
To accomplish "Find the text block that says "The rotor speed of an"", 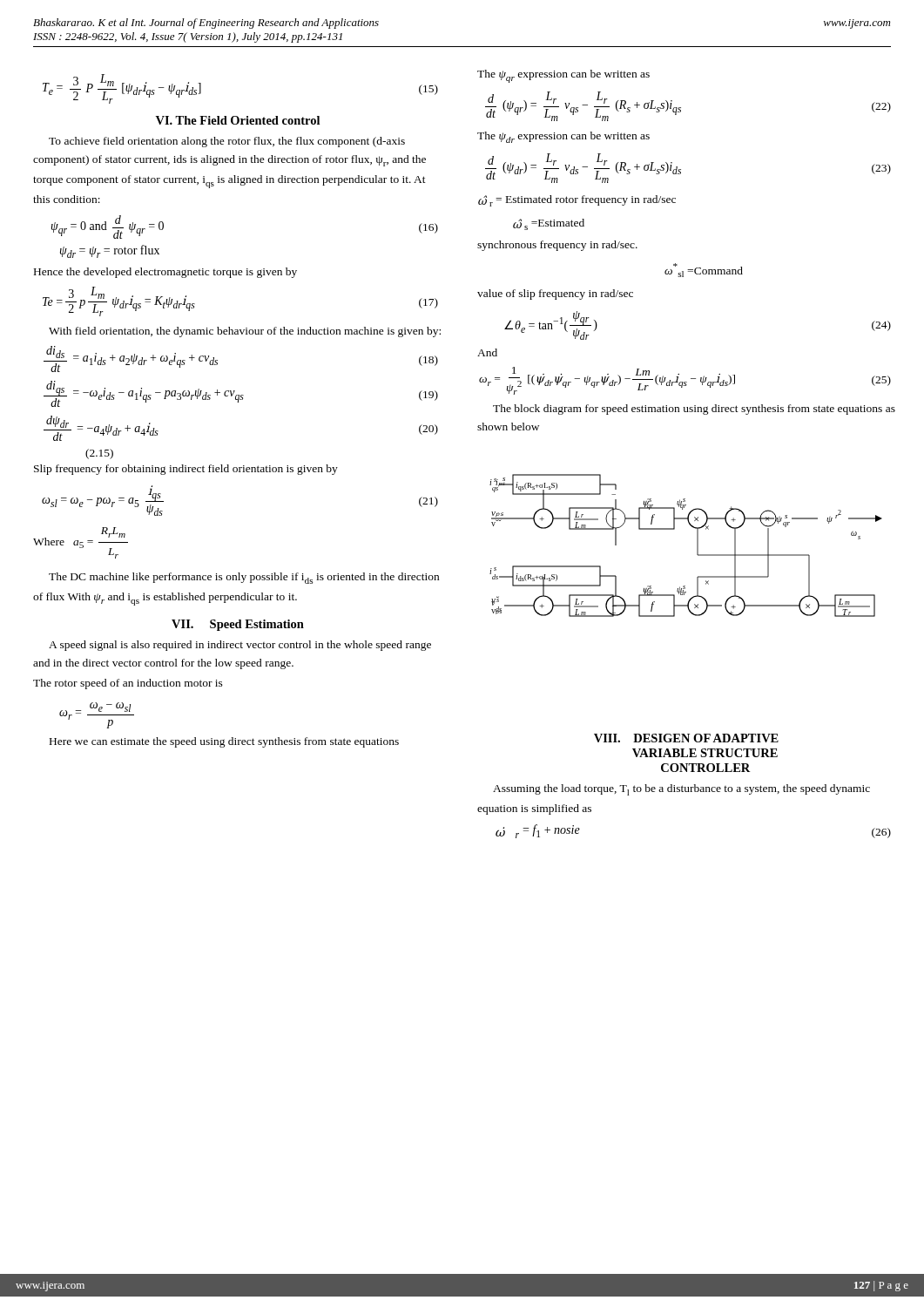I will [128, 683].
